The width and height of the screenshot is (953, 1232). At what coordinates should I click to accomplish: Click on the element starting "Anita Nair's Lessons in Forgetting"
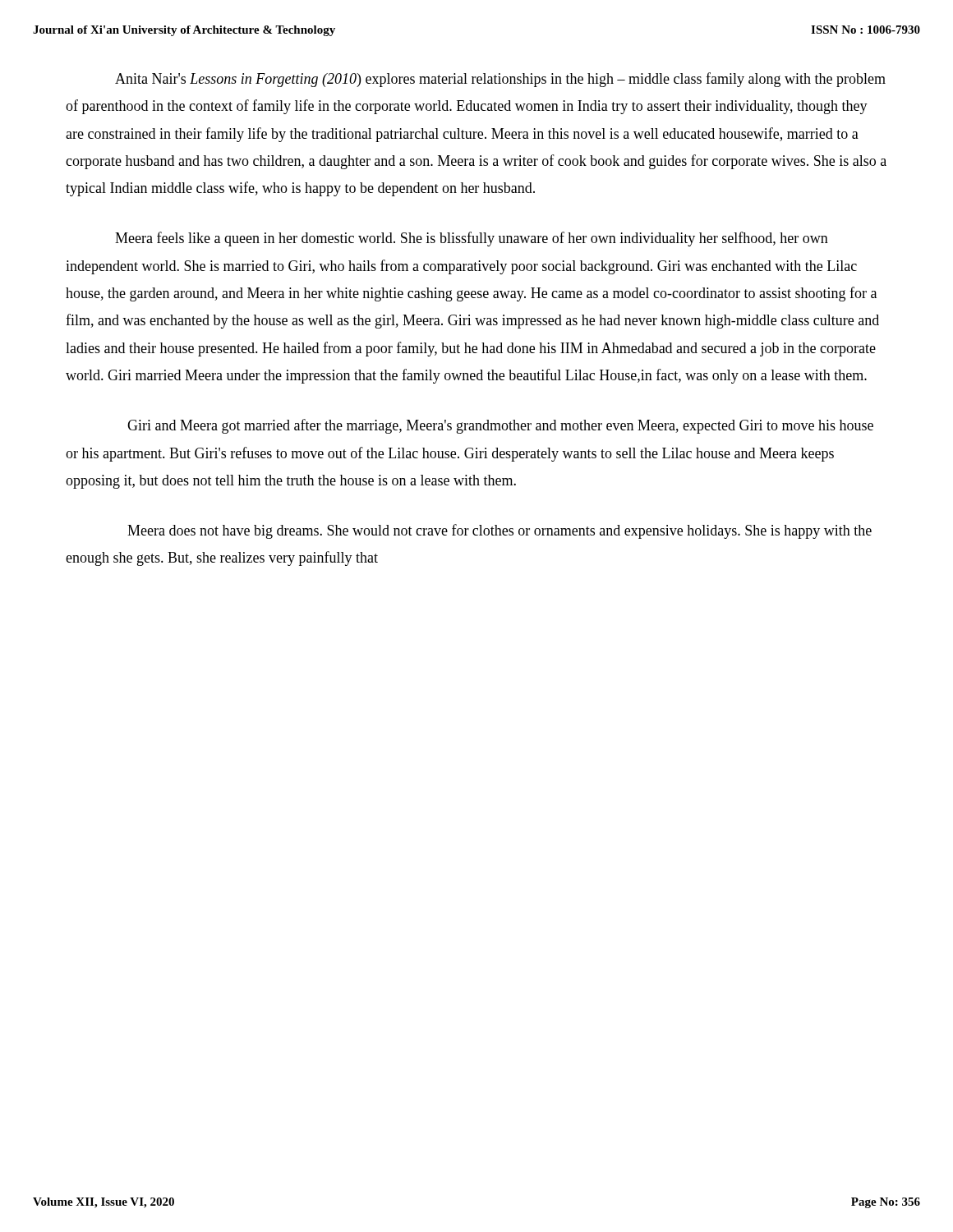476,134
